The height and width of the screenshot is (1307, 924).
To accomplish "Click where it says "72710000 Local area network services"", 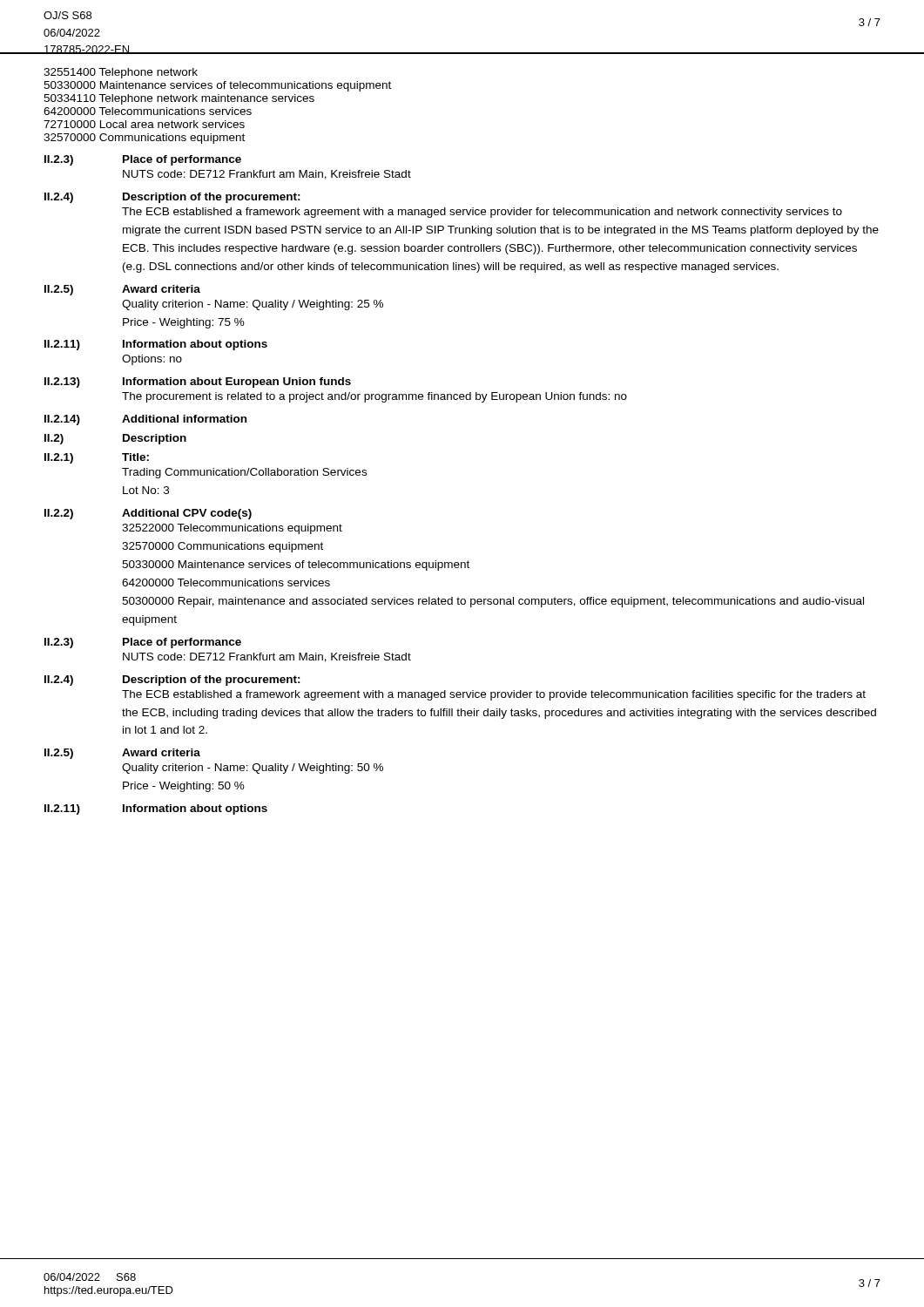I will [x=144, y=124].
